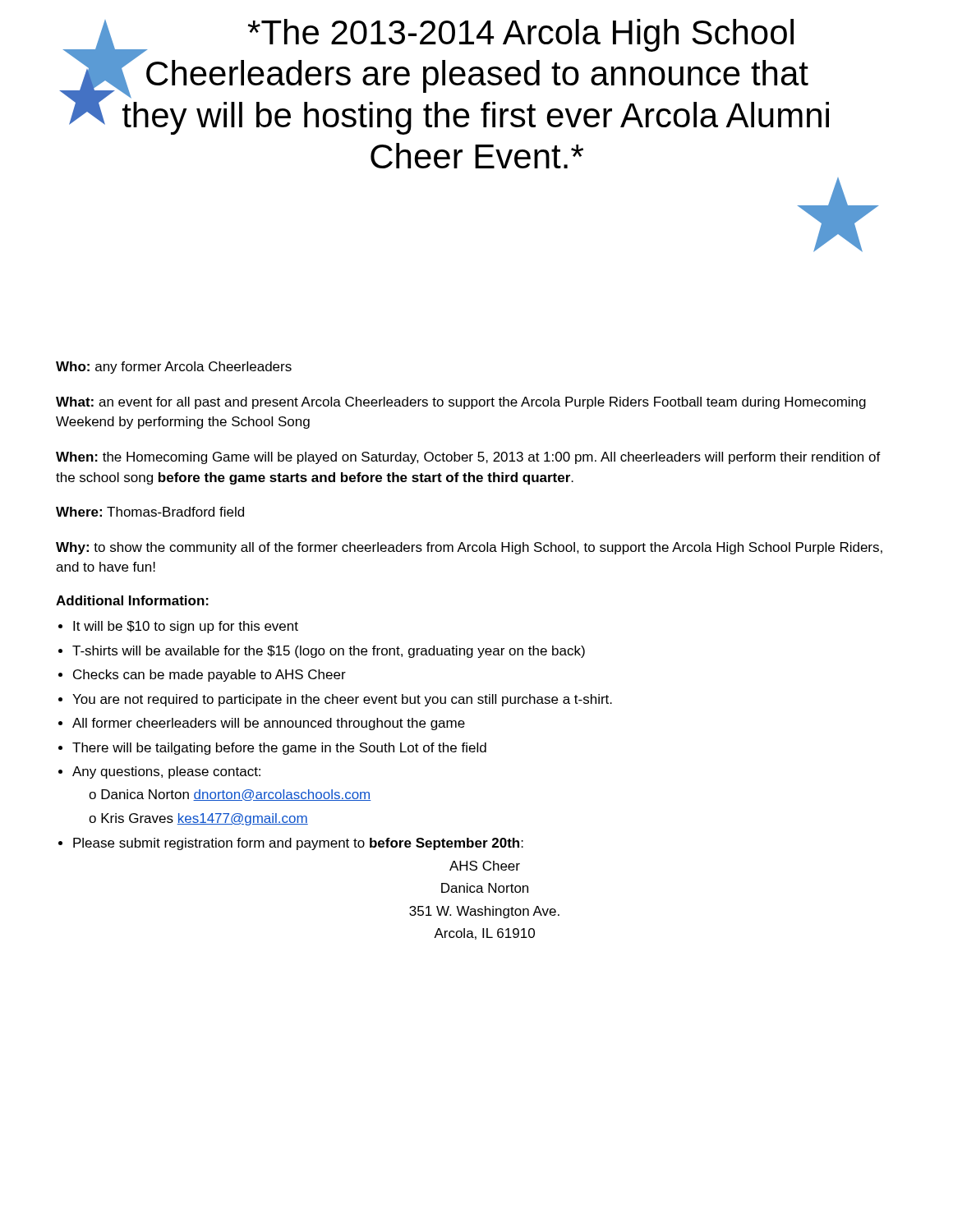Find the section header
Image resolution: width=953 pixels, height=1232 pixels.
[x=133, y=601]
